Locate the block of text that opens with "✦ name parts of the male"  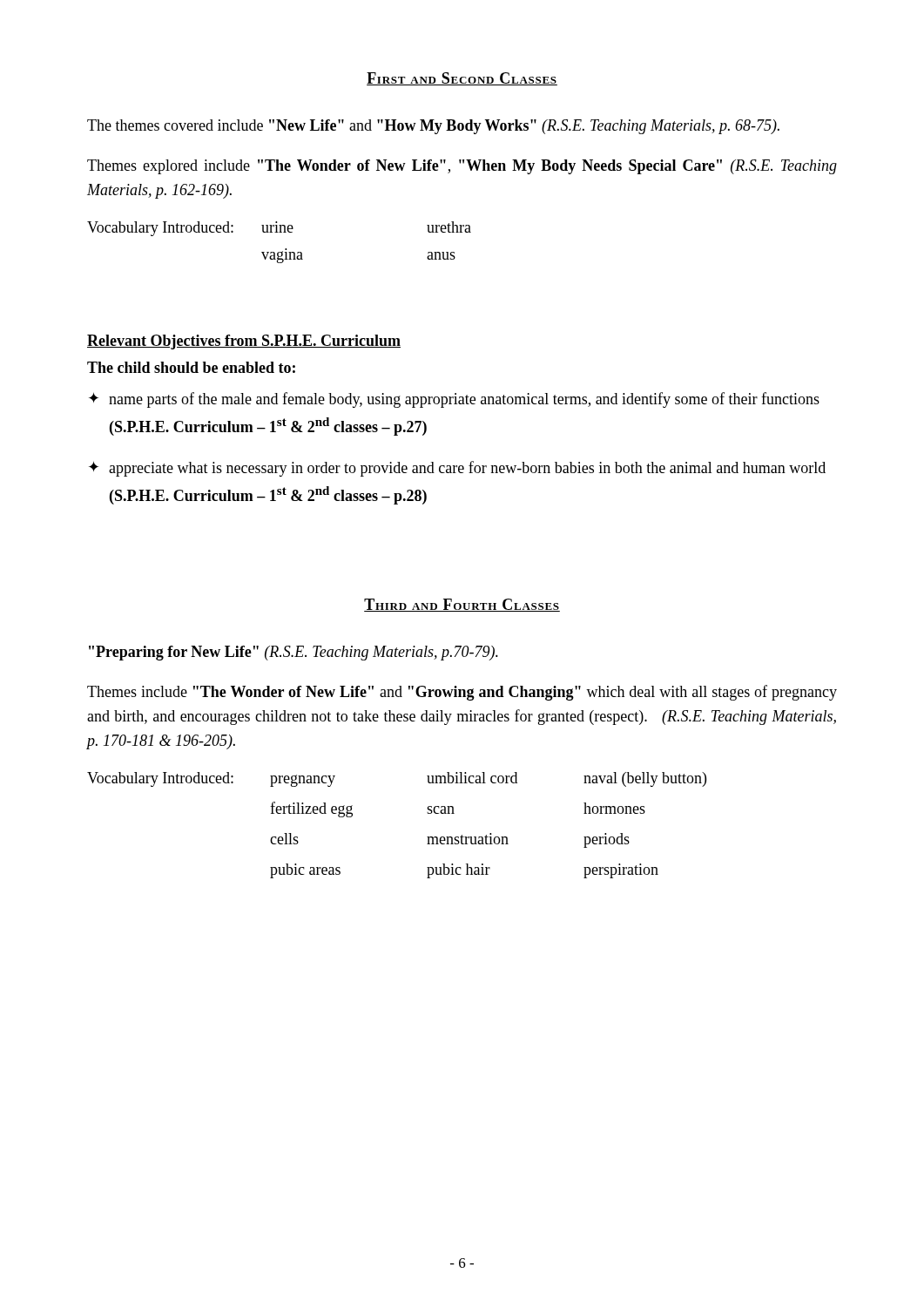462,413
